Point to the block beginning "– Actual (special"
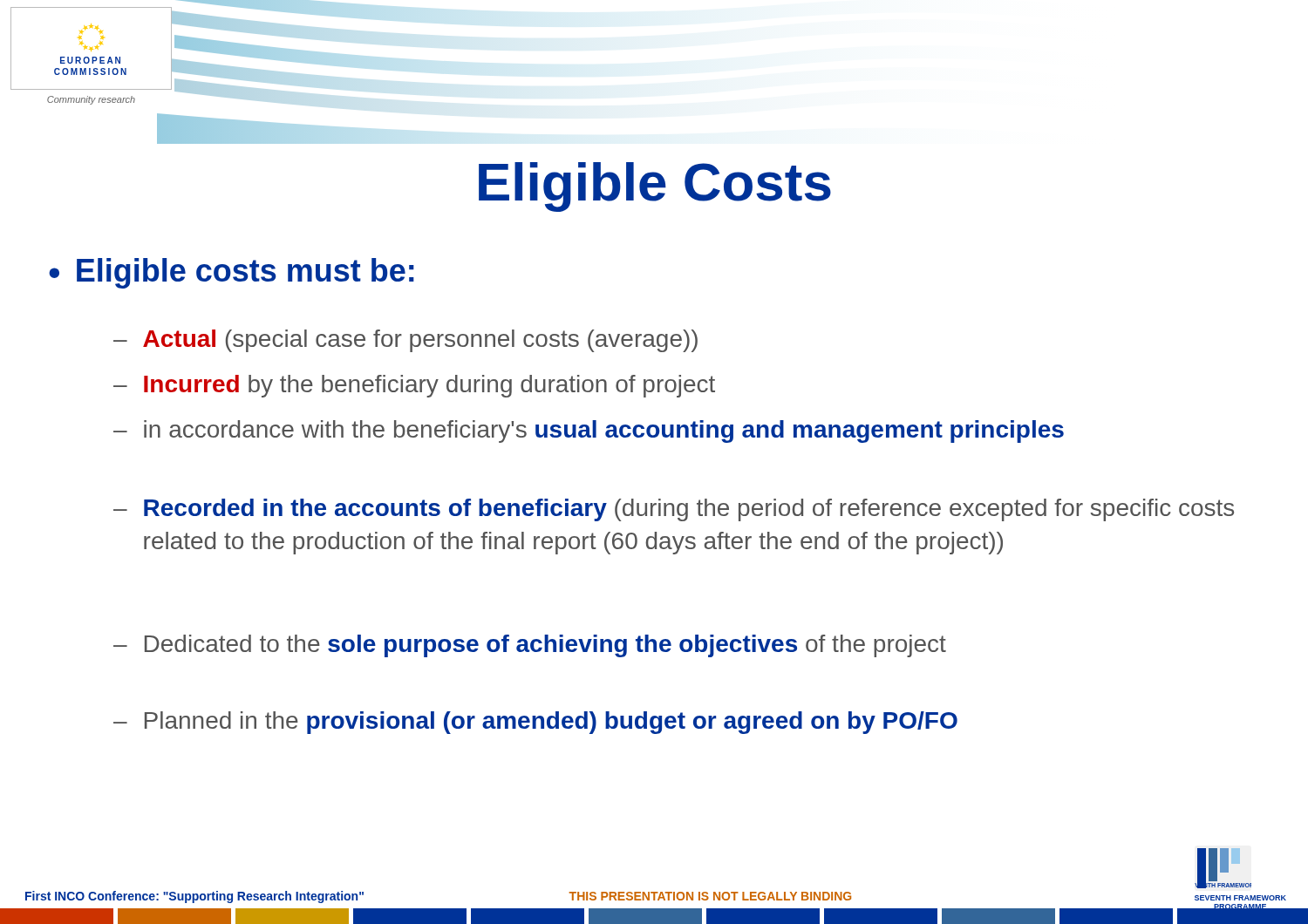Image resolution: width=1308 pixels, height=924 pixels. click(406, 339)
